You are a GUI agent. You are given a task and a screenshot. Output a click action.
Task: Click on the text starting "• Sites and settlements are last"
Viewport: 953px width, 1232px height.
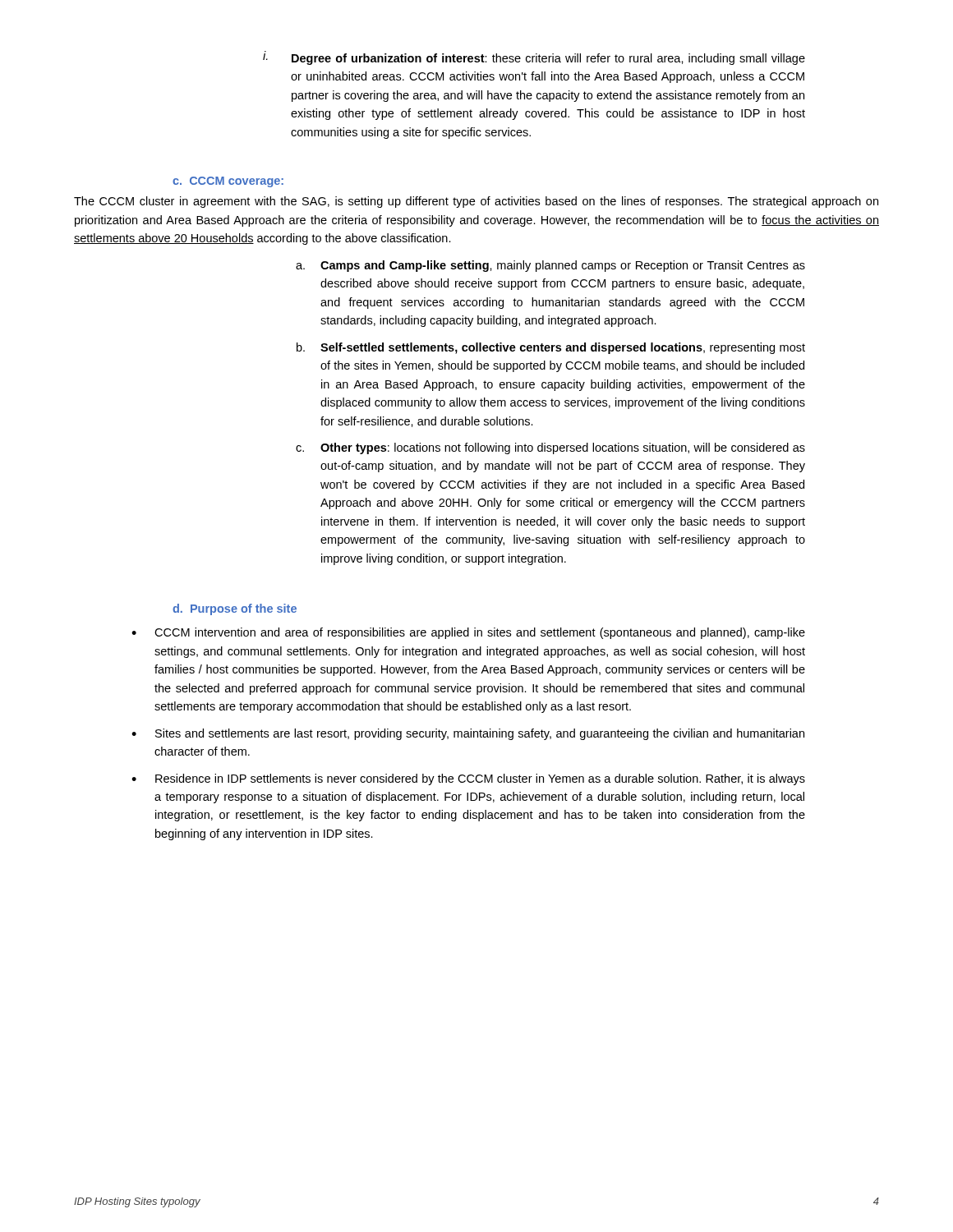pos(468,743)
